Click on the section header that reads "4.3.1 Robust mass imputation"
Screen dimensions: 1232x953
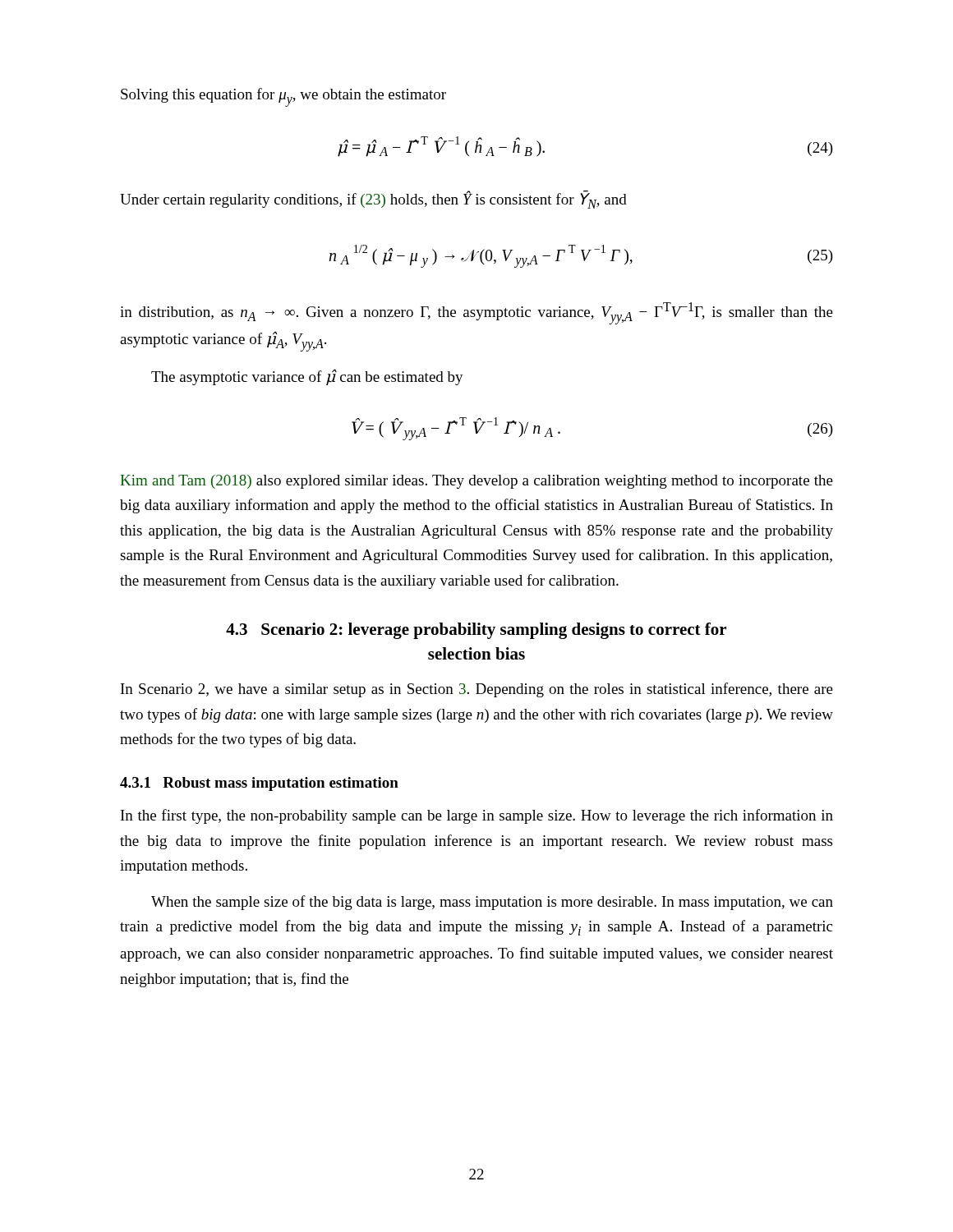[259, 784]
